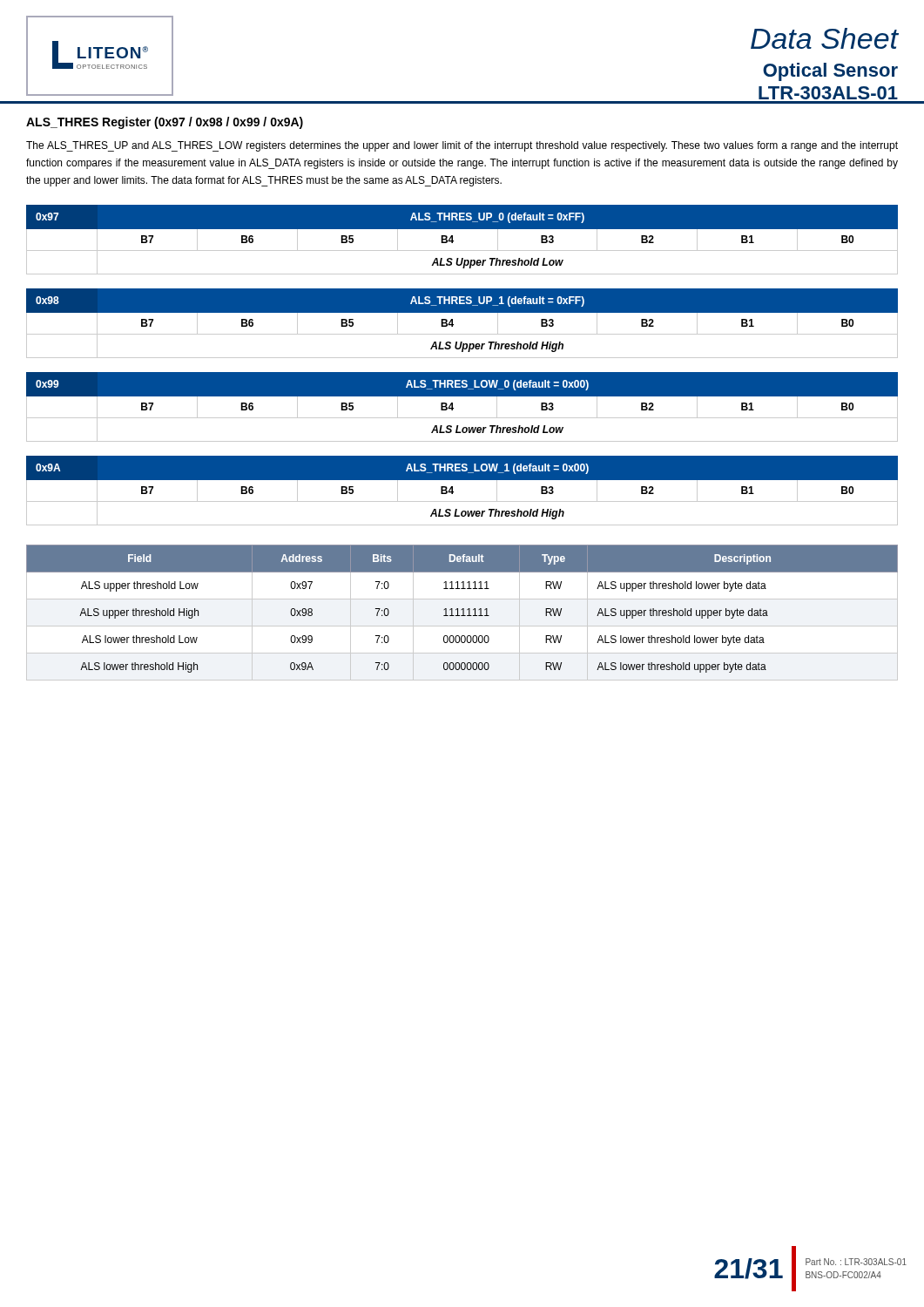Locate the table with the text "ALS Upper Threshold Low"
Viewport: 924px width, 1307px height.
462,240
